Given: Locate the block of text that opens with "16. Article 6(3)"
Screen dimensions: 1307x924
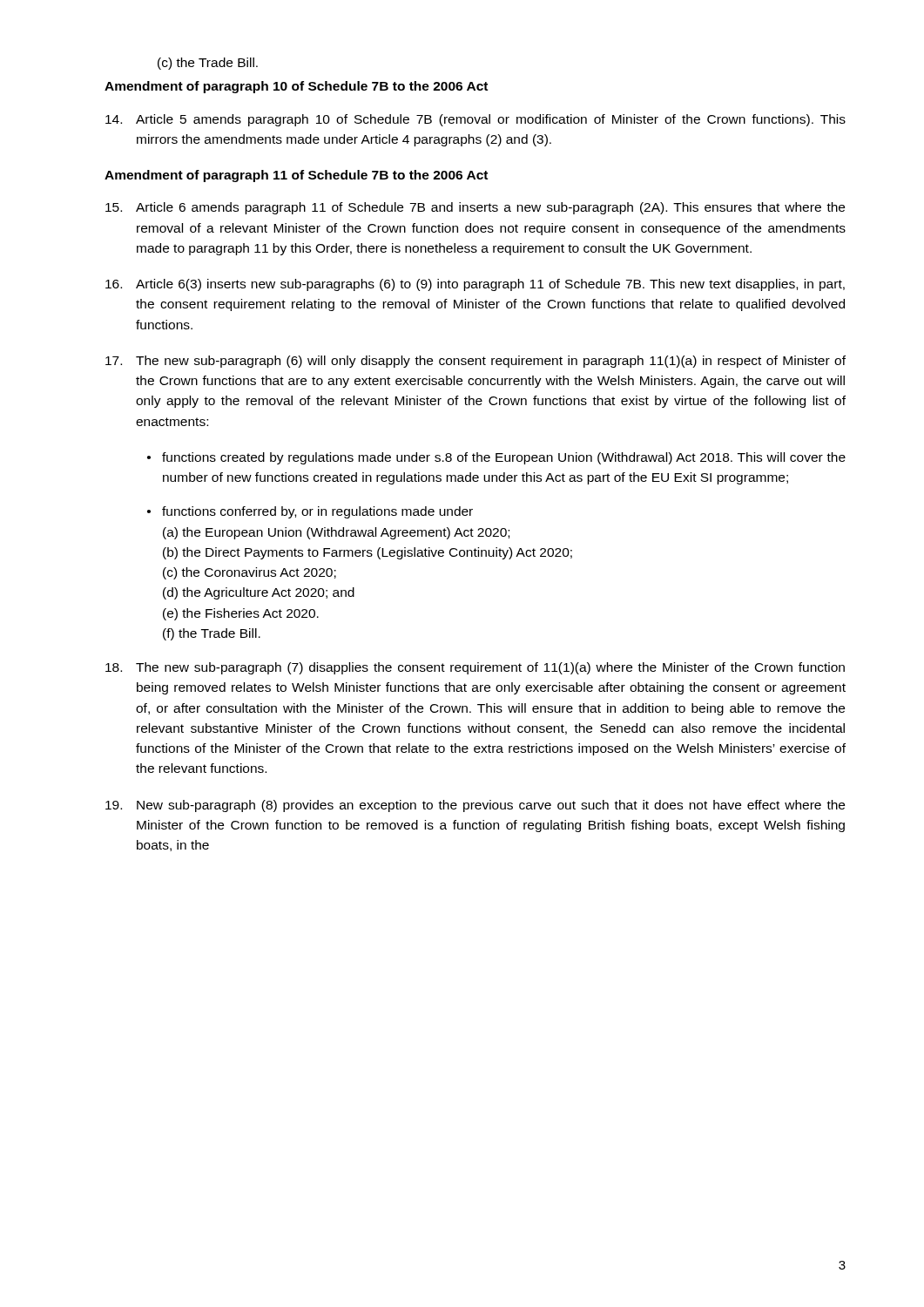Looking at the screenshot, I should (475, 304).
